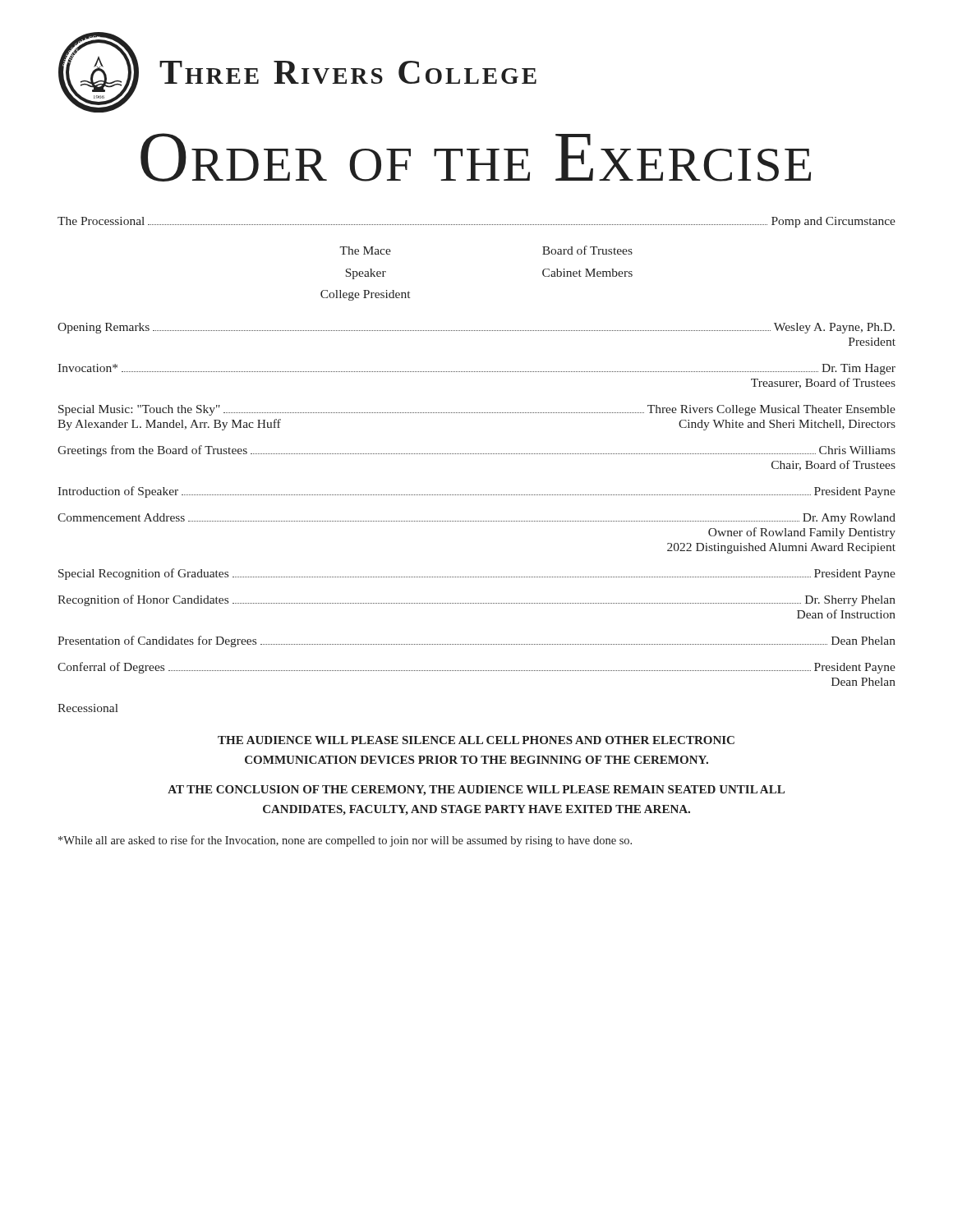Select the list item that says "Special Music: "Touch"

tap(476, 417)
